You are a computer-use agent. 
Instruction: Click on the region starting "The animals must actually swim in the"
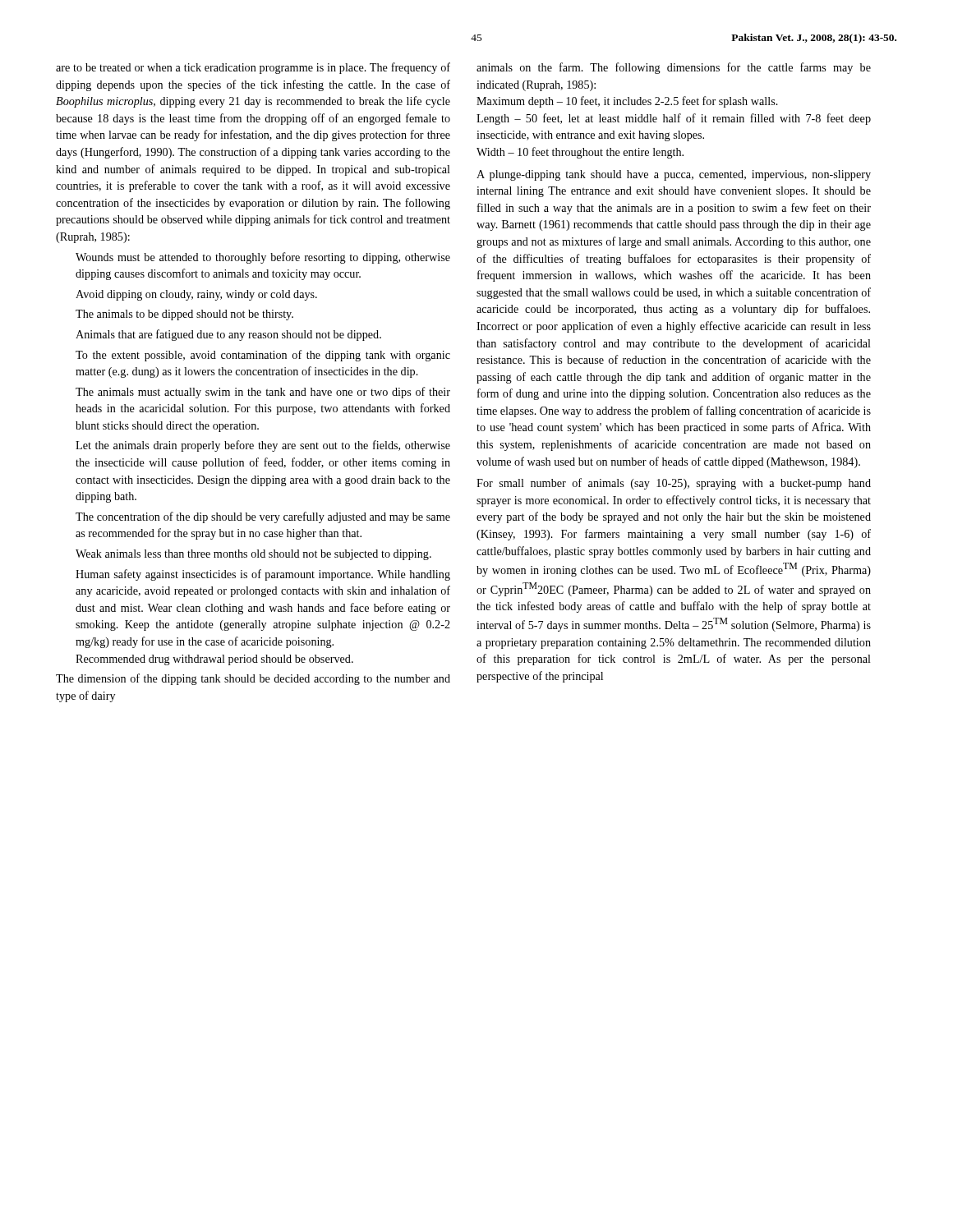pos(263,409)
